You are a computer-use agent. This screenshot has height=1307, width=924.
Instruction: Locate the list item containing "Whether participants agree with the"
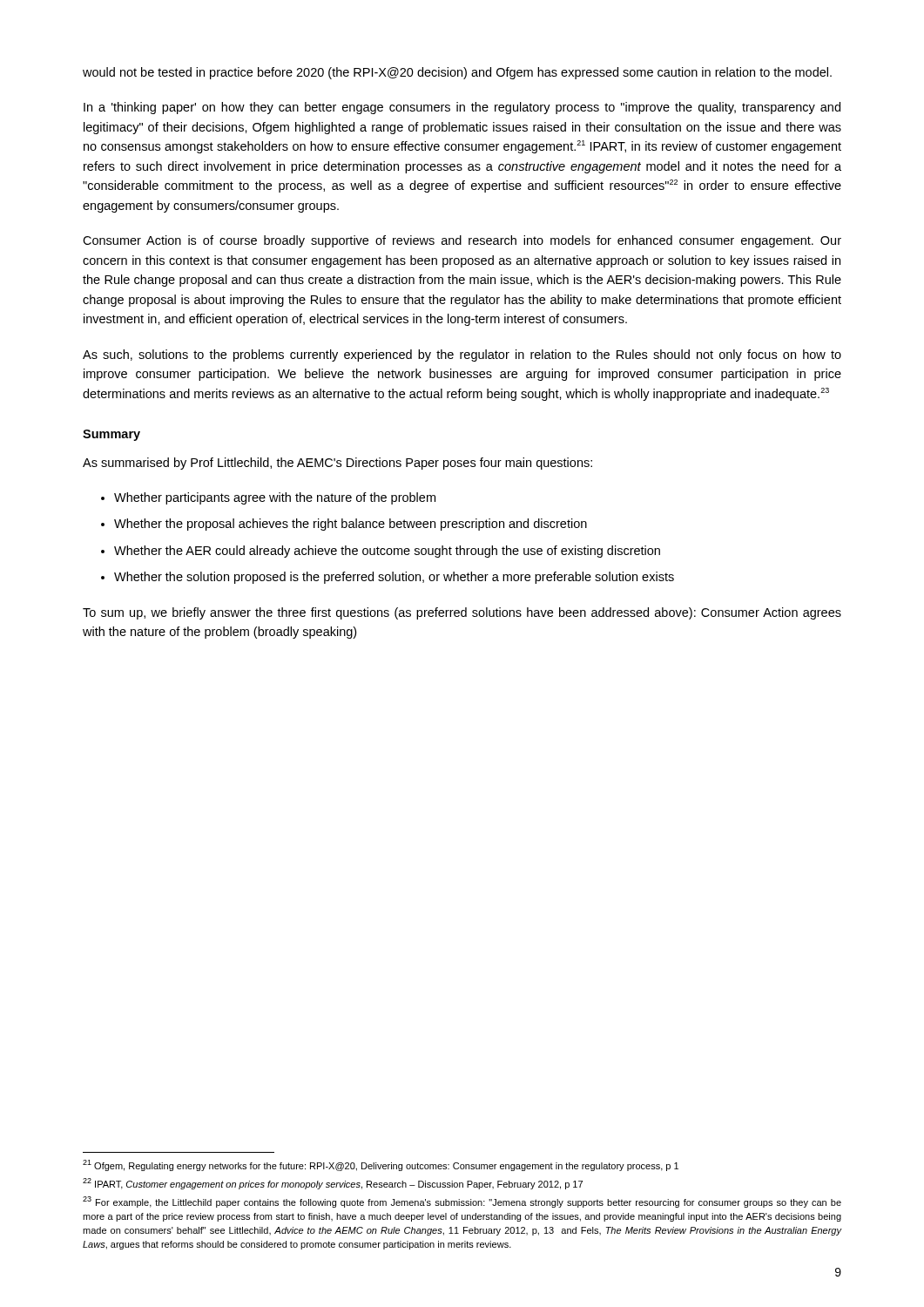click(275, 498)
